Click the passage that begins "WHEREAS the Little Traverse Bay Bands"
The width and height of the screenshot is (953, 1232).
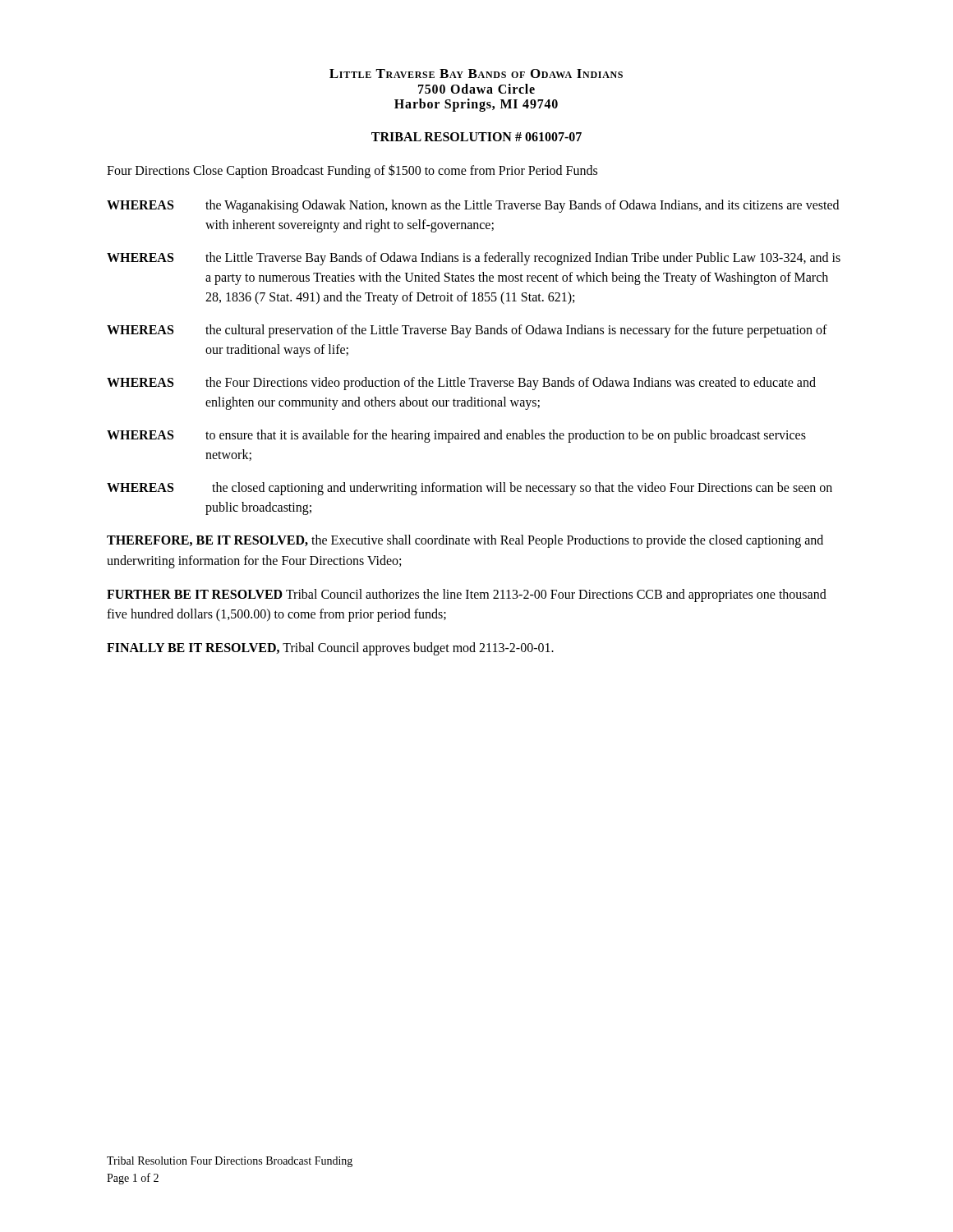point(476,278)
